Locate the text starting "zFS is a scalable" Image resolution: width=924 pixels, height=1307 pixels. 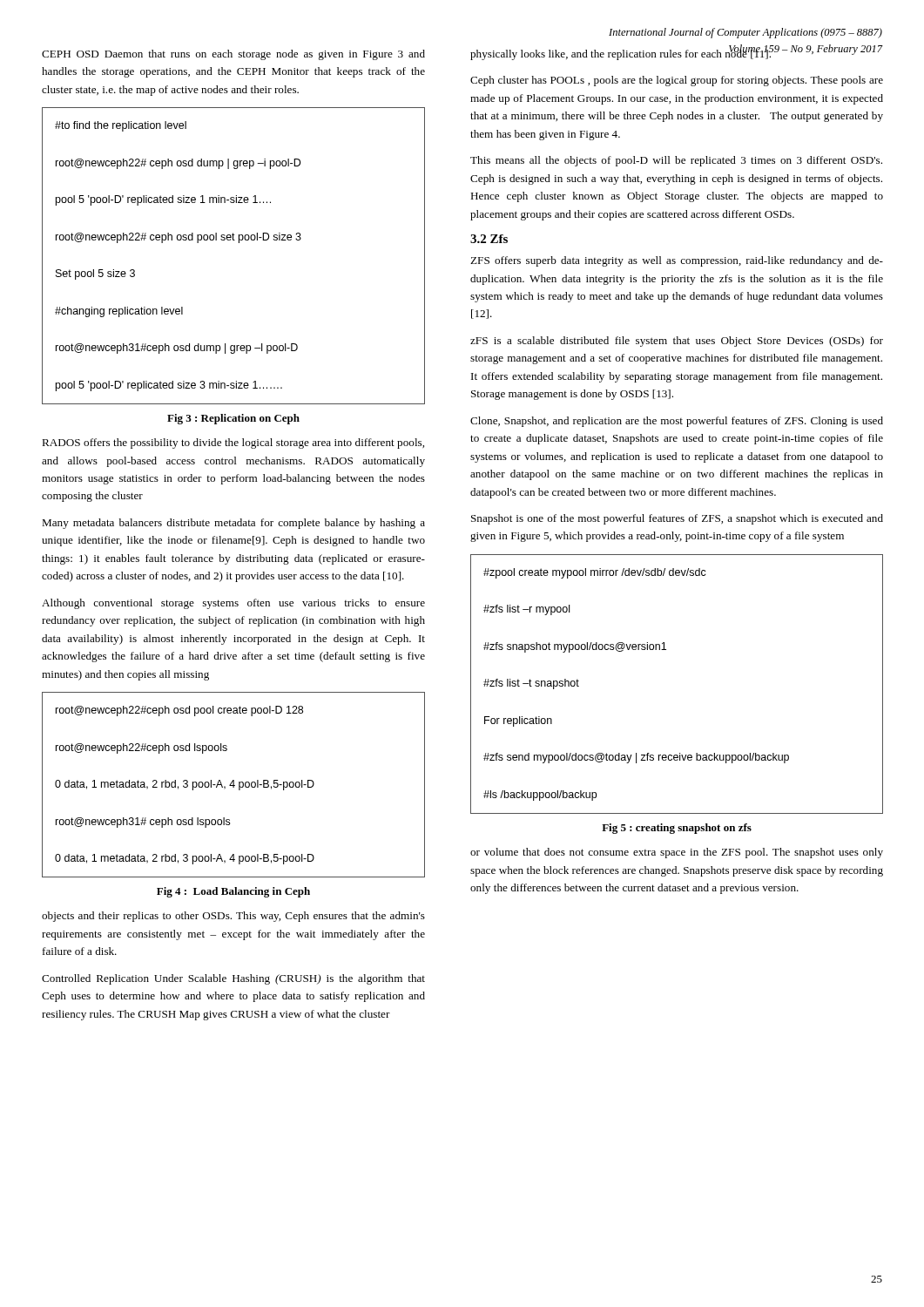[x=677, y=367]
